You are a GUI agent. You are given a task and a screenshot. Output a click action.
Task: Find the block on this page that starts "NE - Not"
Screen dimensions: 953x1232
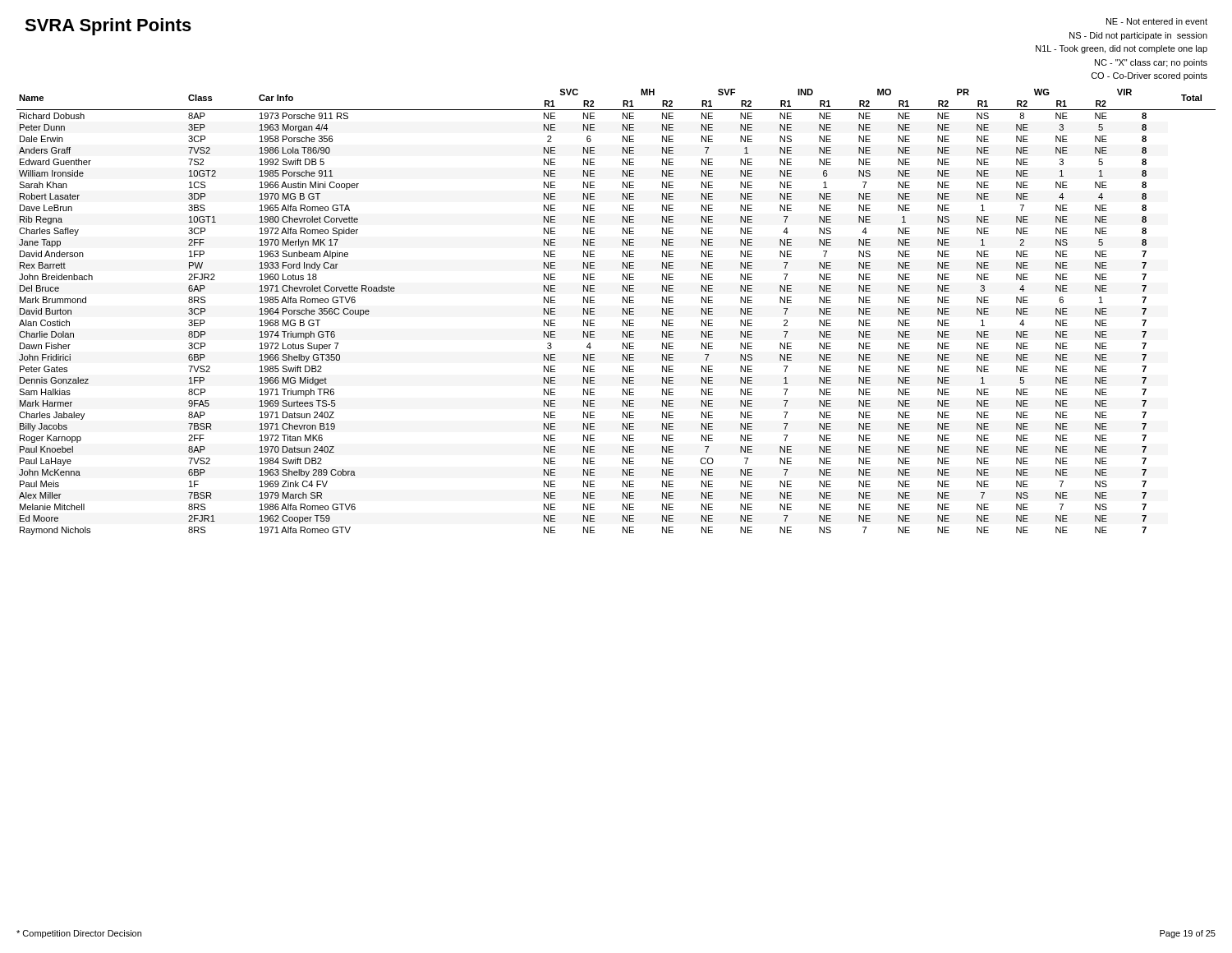(1121, 48)
